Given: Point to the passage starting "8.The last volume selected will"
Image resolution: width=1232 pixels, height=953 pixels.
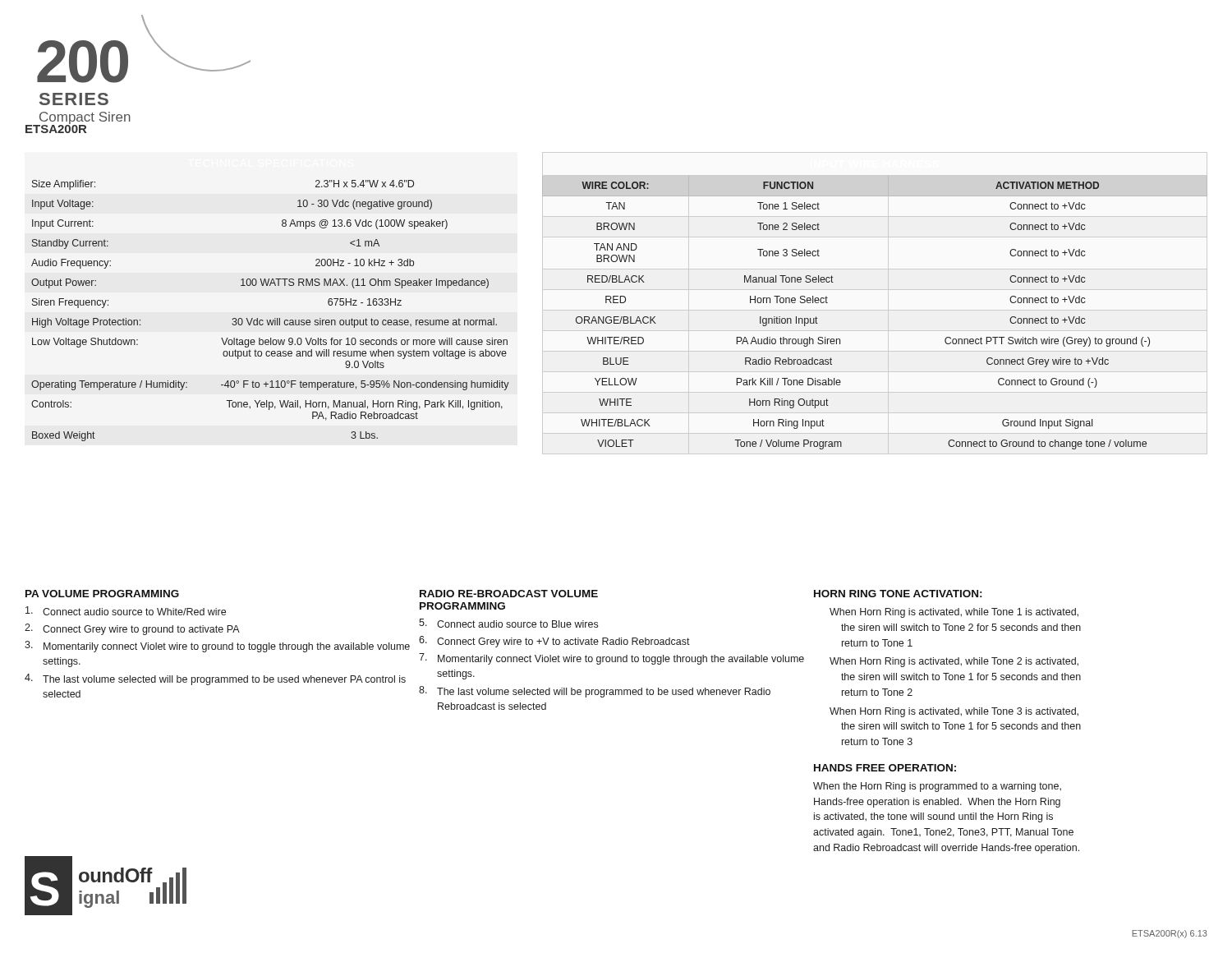Looking at the screenshot, I should [x=612, y=699].
